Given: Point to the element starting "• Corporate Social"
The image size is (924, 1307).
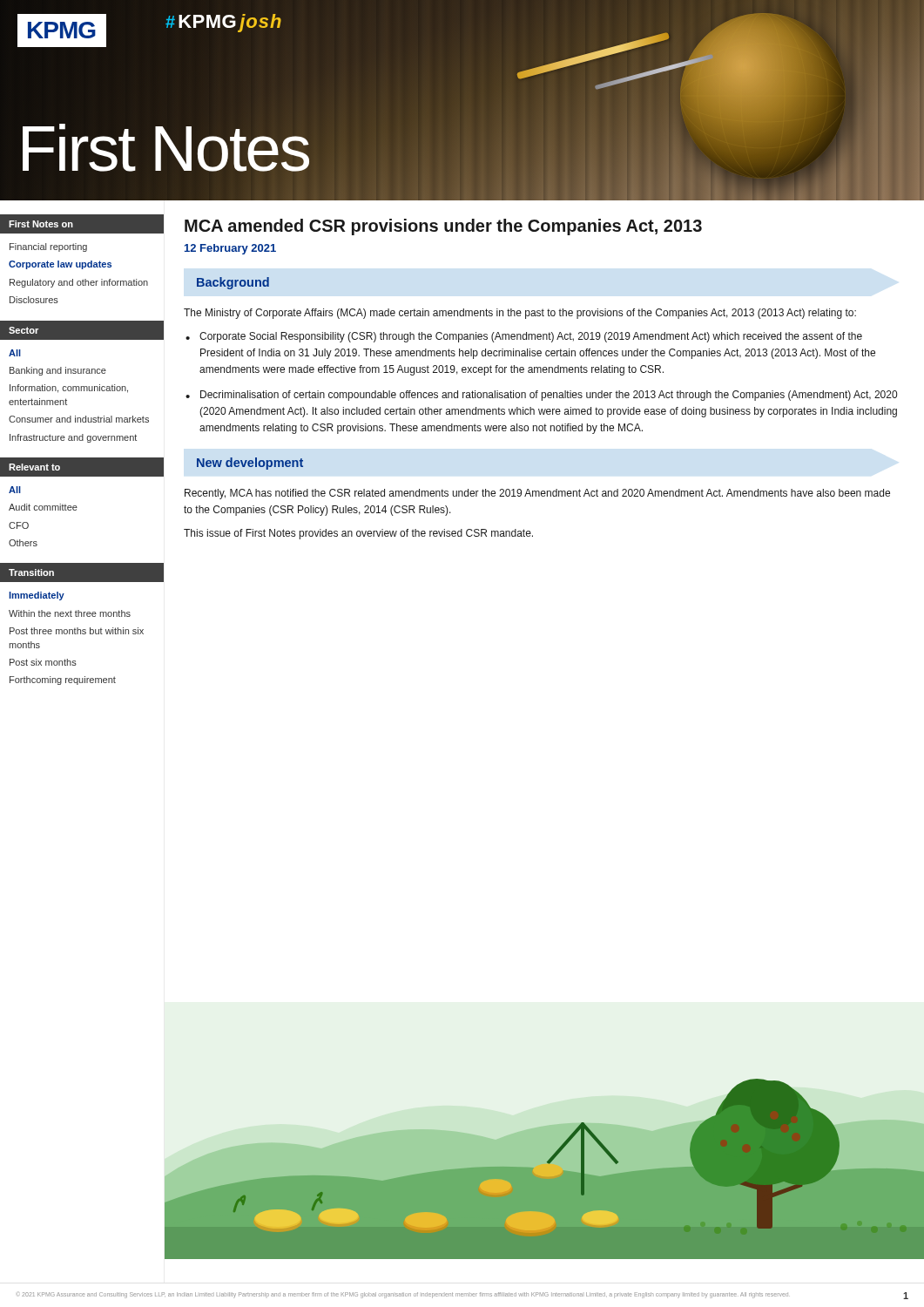Looking at the screenshot, I should (x=531, y=352).
